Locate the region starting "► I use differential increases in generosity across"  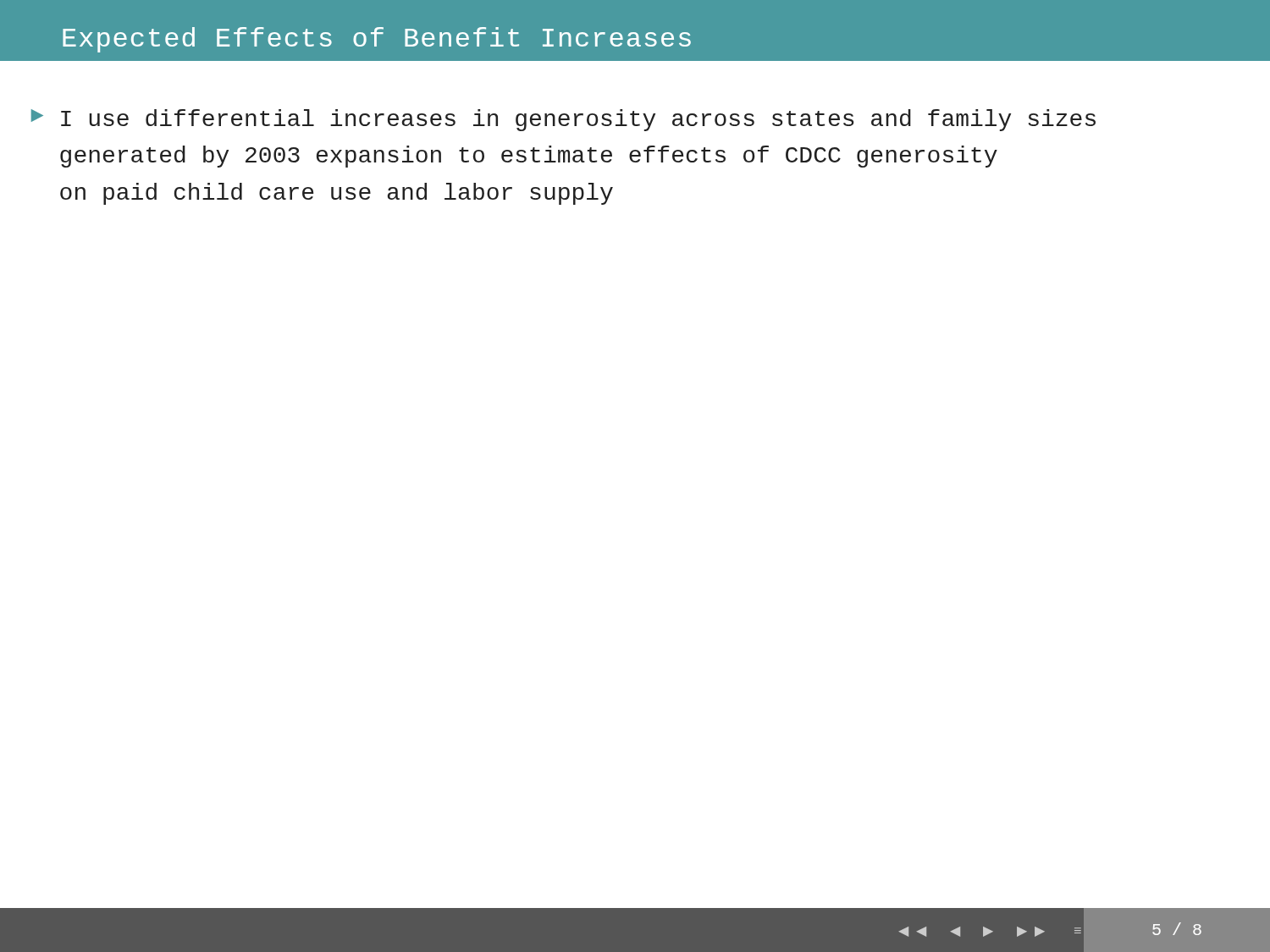(x=564, y=157)
